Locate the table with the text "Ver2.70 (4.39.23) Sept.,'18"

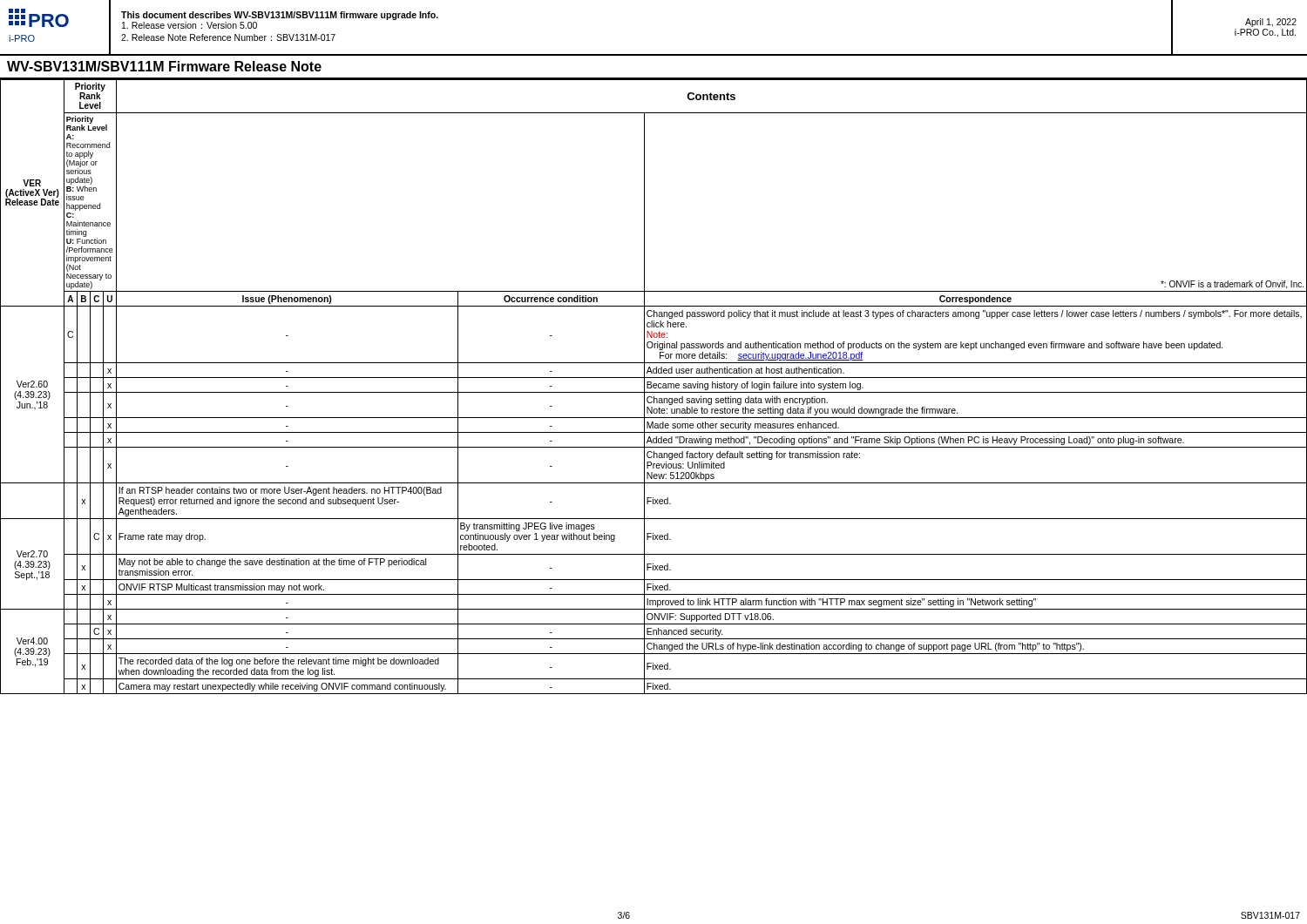pos(654,387)
